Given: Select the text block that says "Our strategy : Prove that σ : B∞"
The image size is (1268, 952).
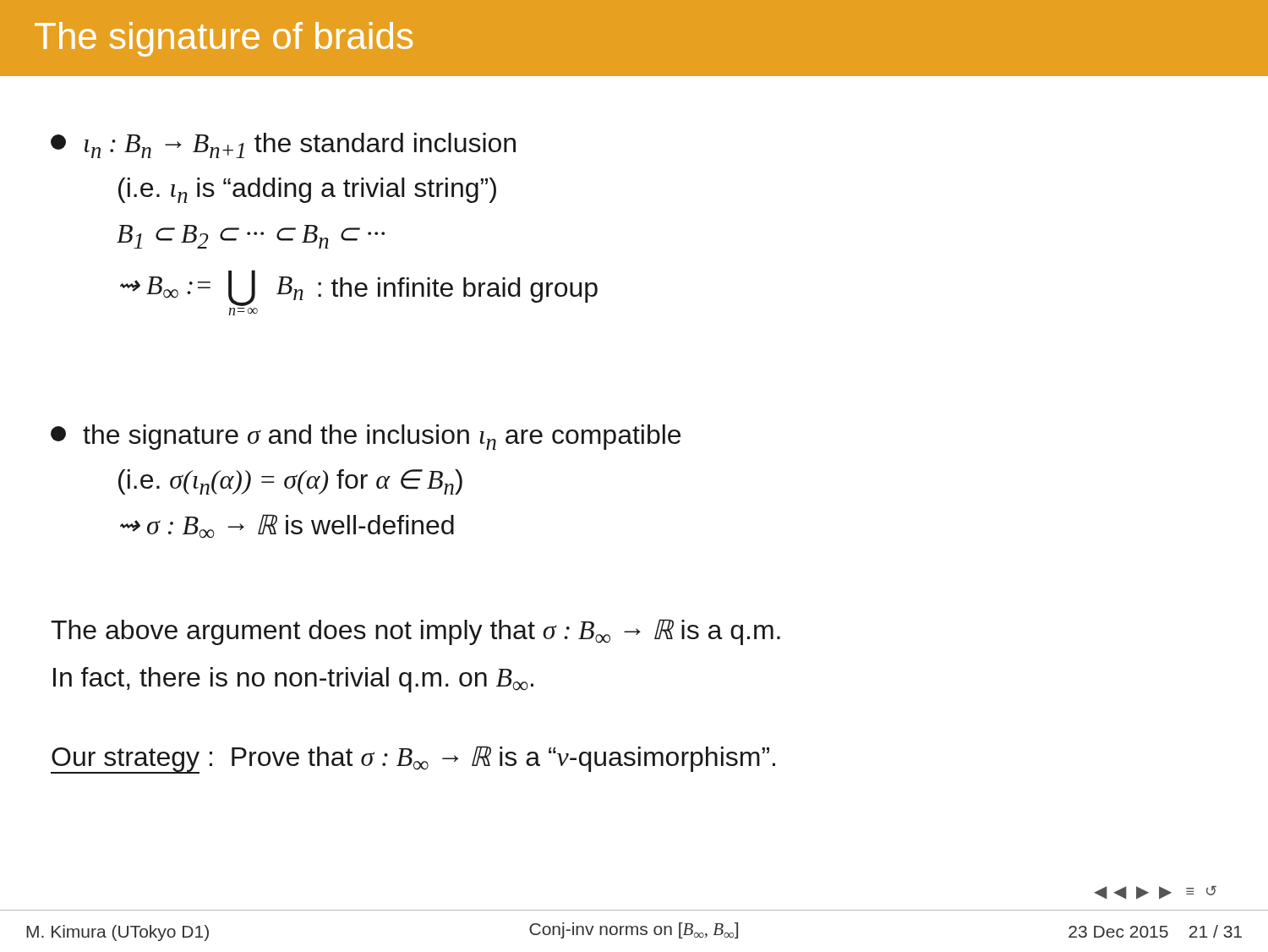Looking at the screenshot, I should click(626, 759).
